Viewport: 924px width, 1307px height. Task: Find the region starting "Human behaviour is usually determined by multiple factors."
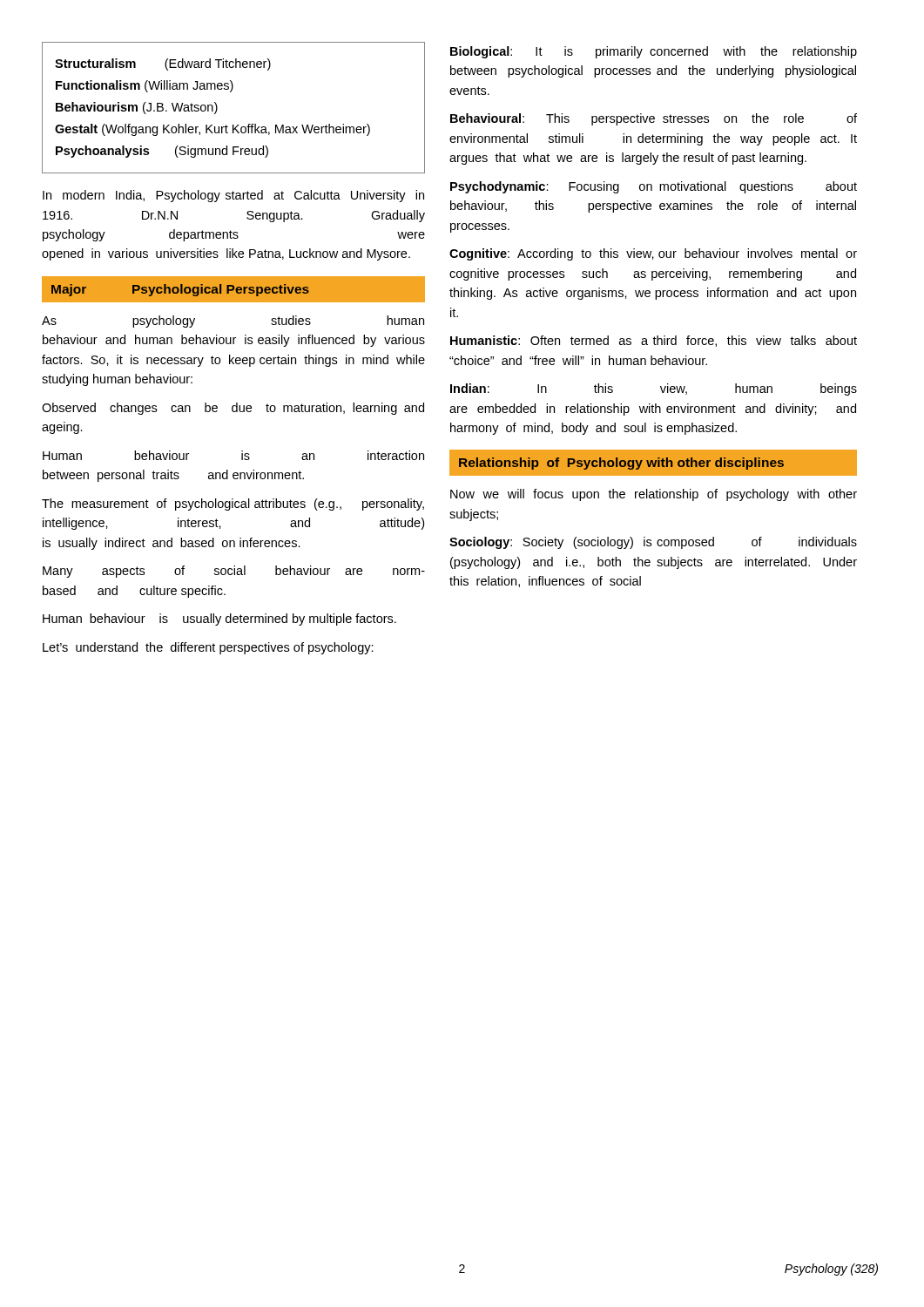pyautogui.click(x=219, y=619)
